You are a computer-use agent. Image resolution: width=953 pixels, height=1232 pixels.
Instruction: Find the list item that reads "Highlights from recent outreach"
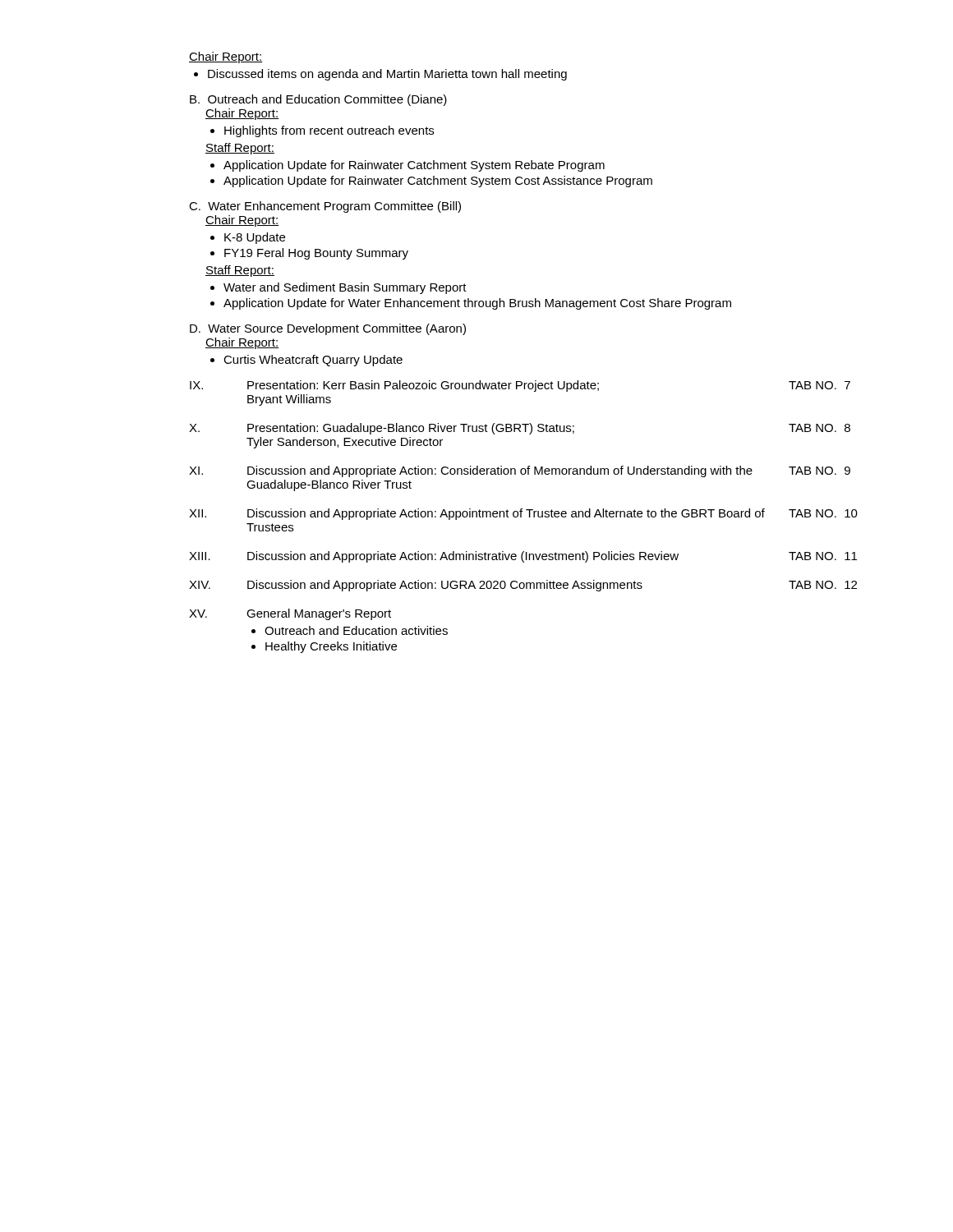[x=329, y=130]
